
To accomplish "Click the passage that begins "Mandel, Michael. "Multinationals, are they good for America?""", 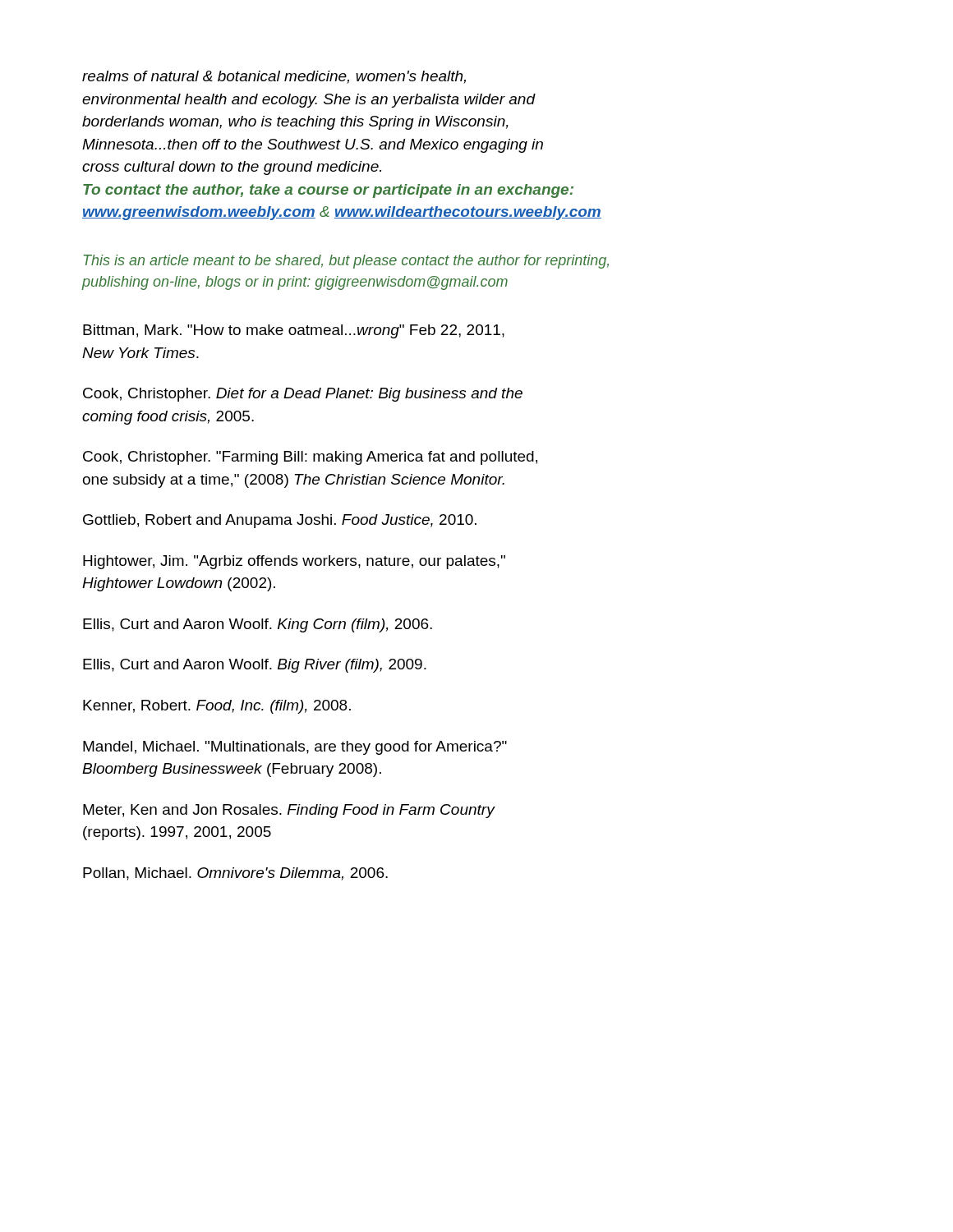I will click(476, 757).
